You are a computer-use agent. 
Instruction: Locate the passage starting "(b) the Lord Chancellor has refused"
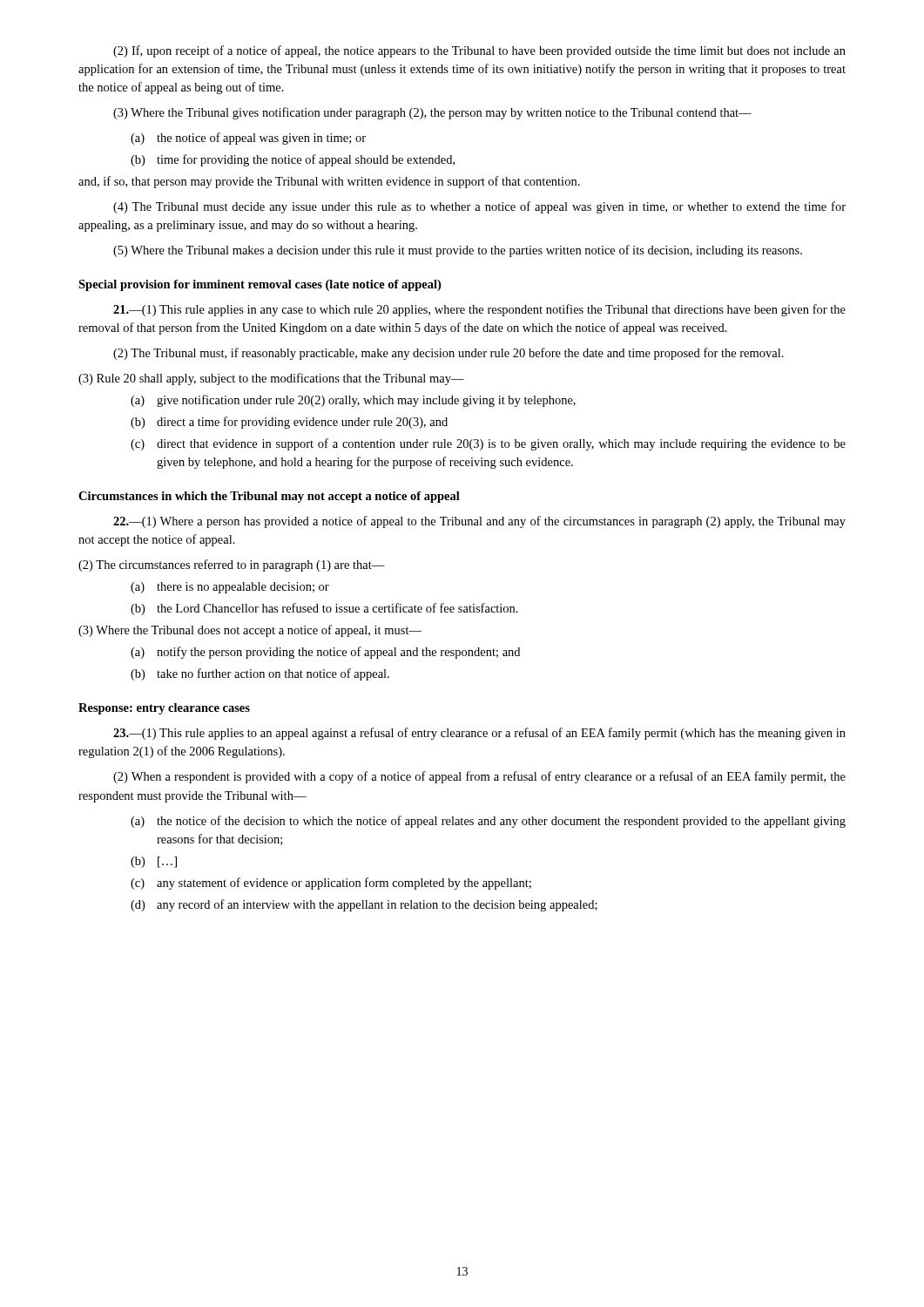click(x=488, y=609)
